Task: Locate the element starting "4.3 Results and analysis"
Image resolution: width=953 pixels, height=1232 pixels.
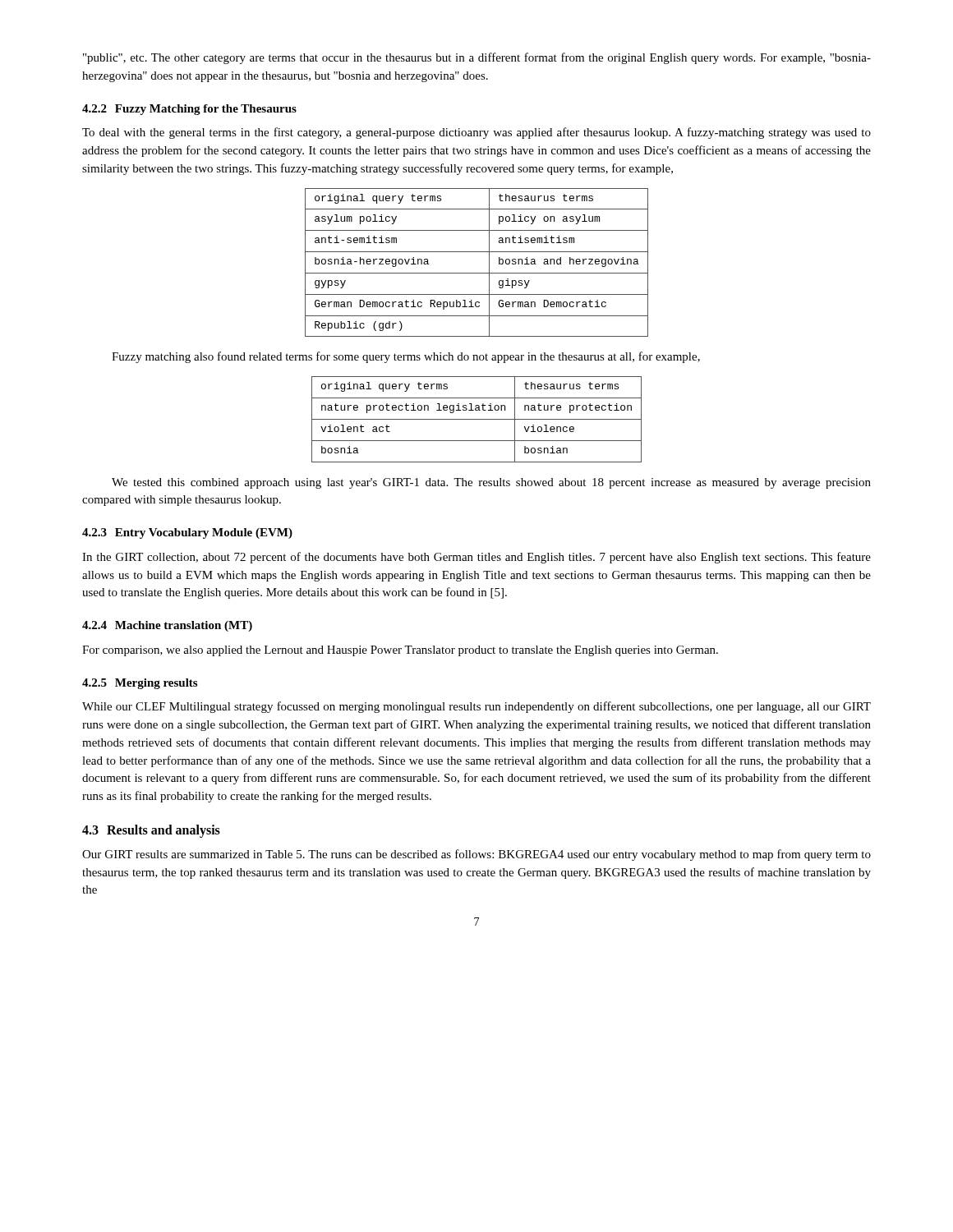Action: (x=151, y=830)
